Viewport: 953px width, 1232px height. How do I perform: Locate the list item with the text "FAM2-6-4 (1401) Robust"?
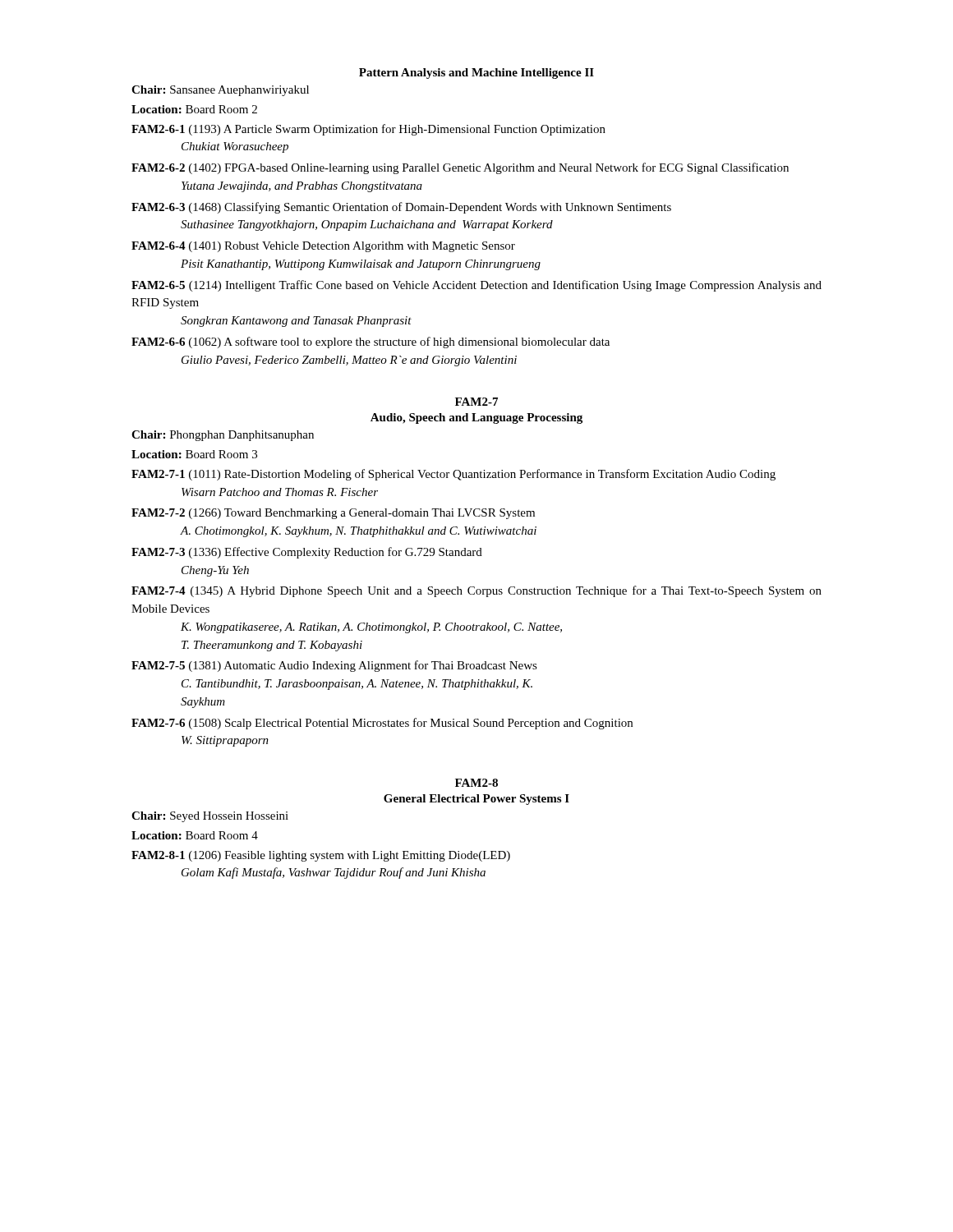[x=476, y=256]
